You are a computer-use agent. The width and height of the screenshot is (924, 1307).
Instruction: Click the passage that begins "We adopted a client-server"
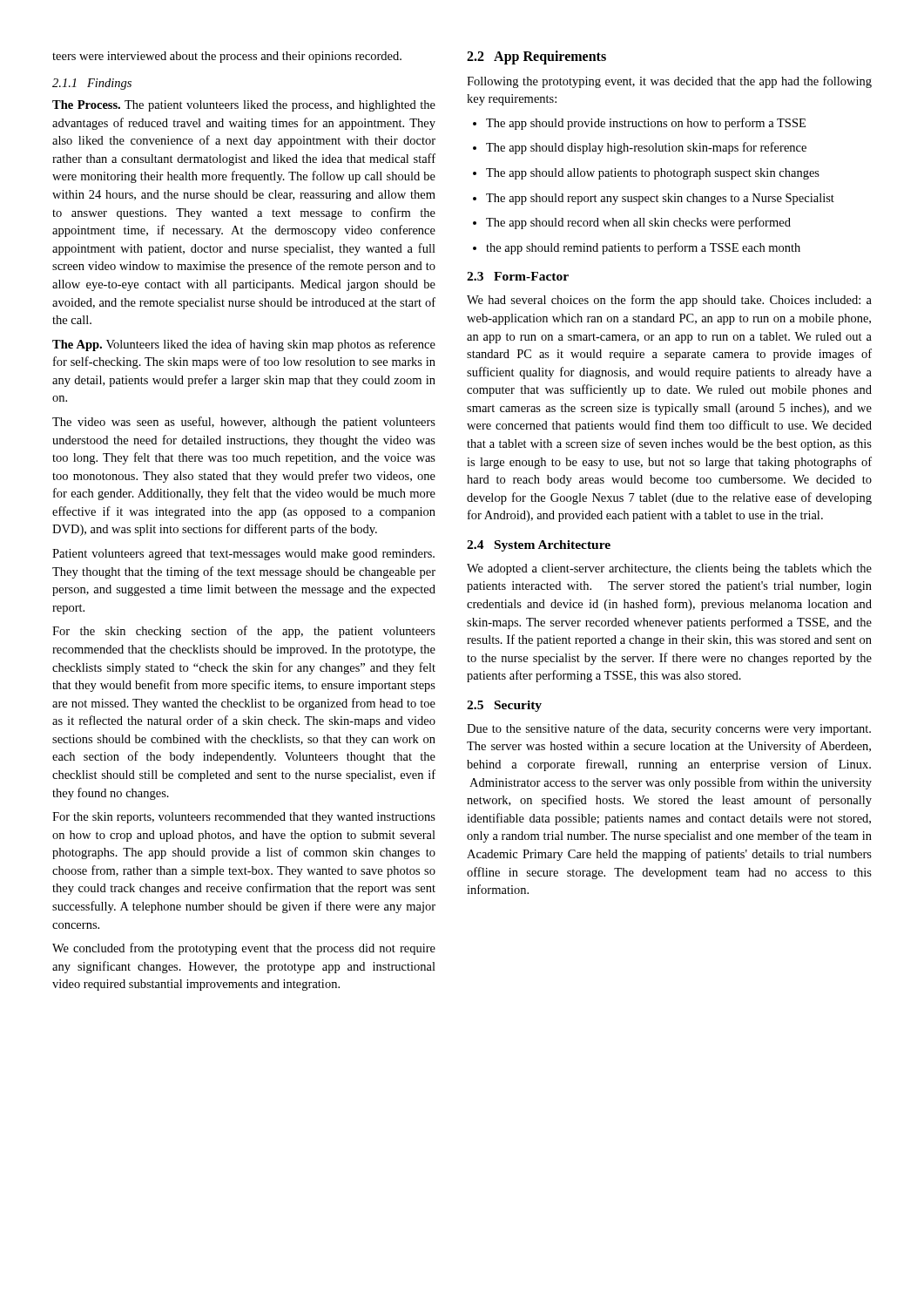coord(669,622)
